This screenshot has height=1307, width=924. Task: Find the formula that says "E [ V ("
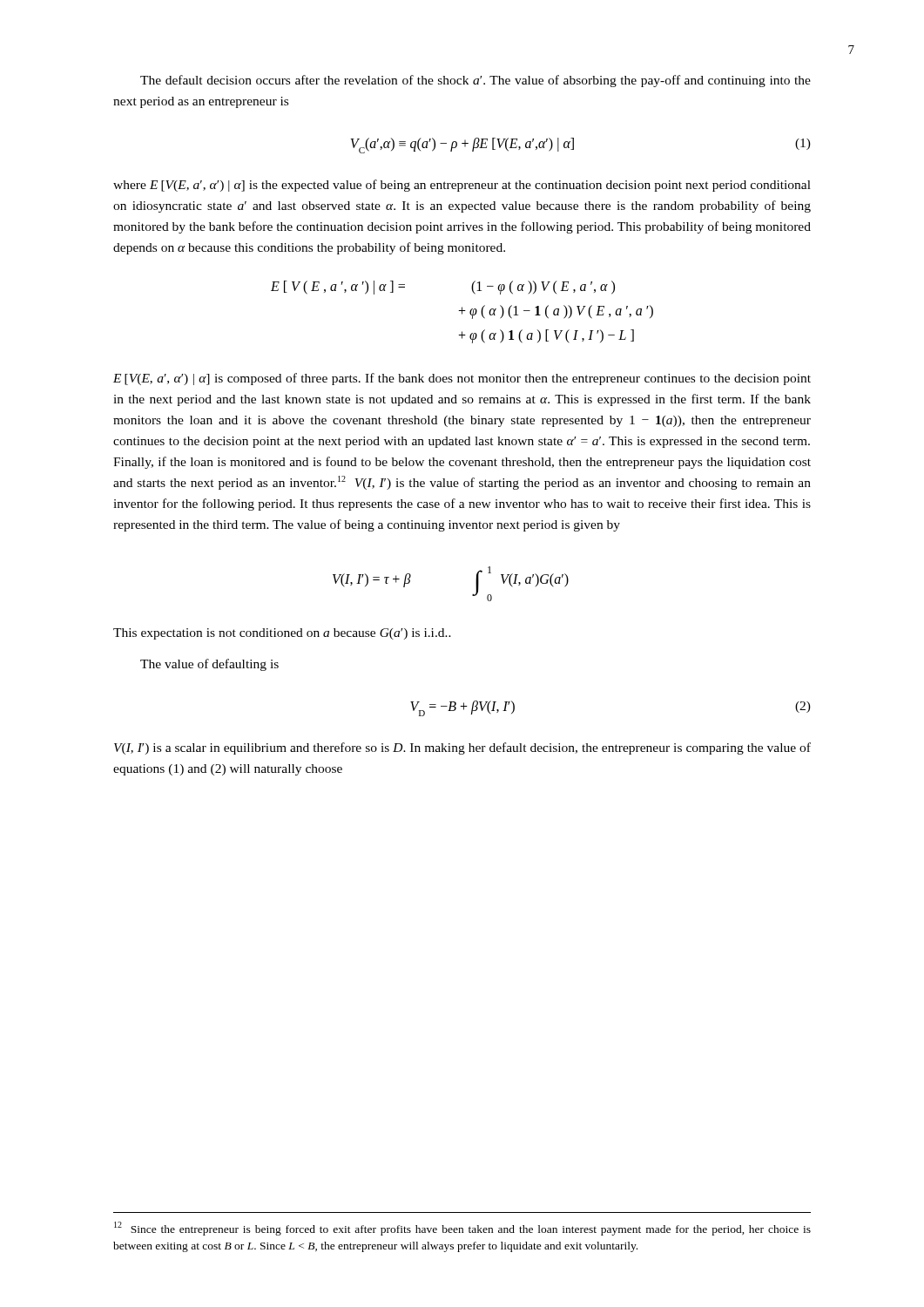pyautogui.click(x=462, y=313)
